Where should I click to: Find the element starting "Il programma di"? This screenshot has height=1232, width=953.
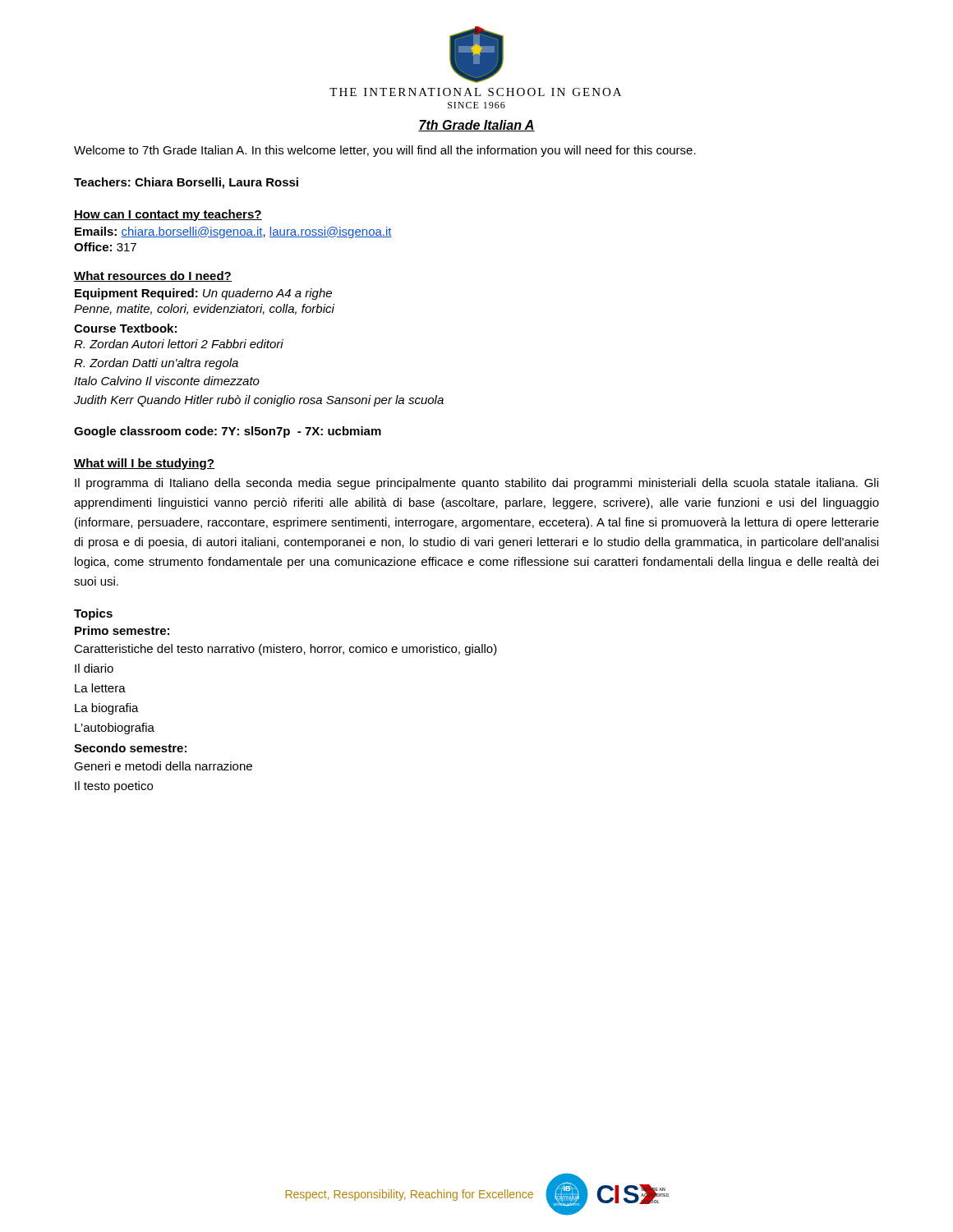pyautogui.click(x=476, y=532)
